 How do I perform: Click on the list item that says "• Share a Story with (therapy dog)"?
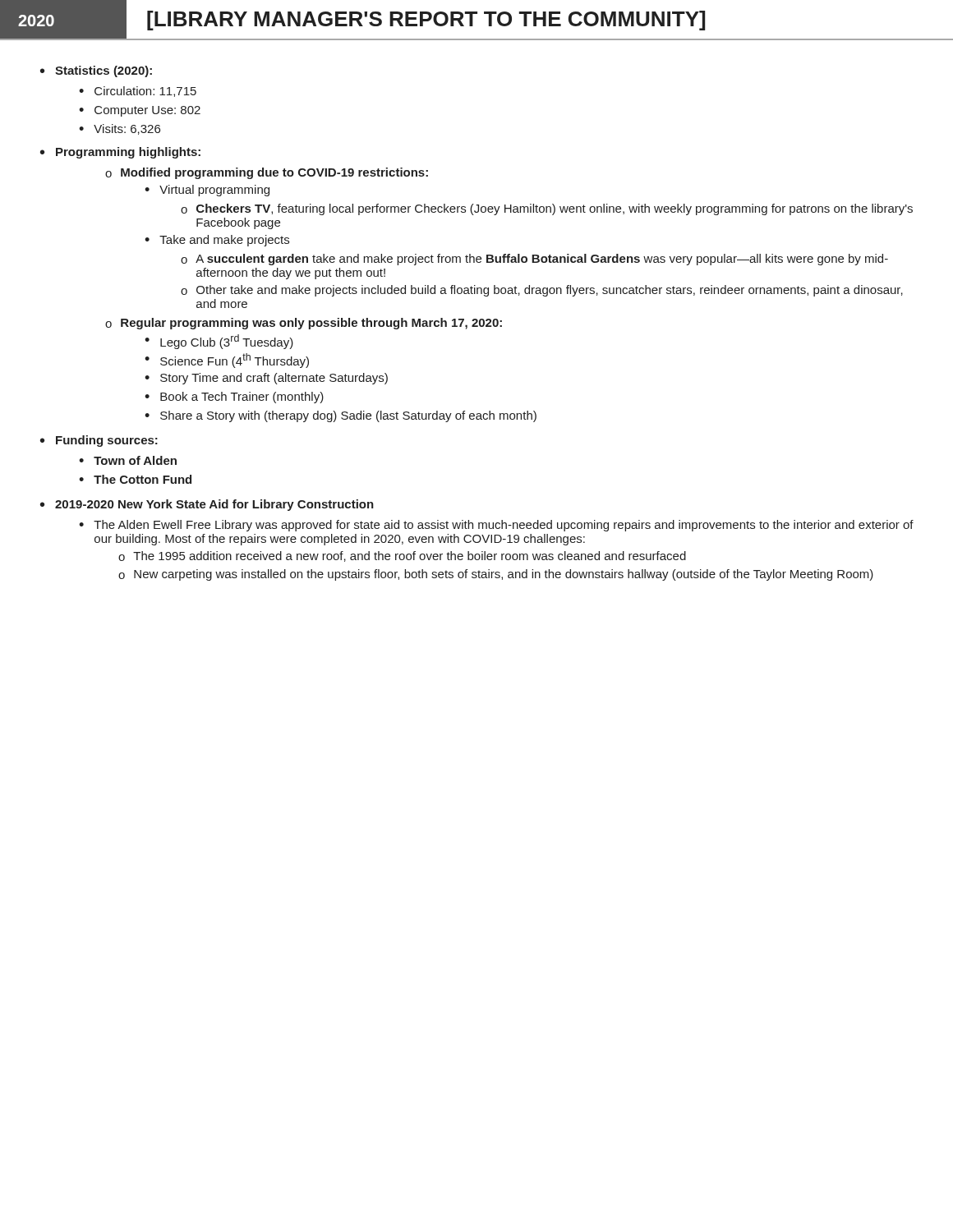(x=341, y=416)
